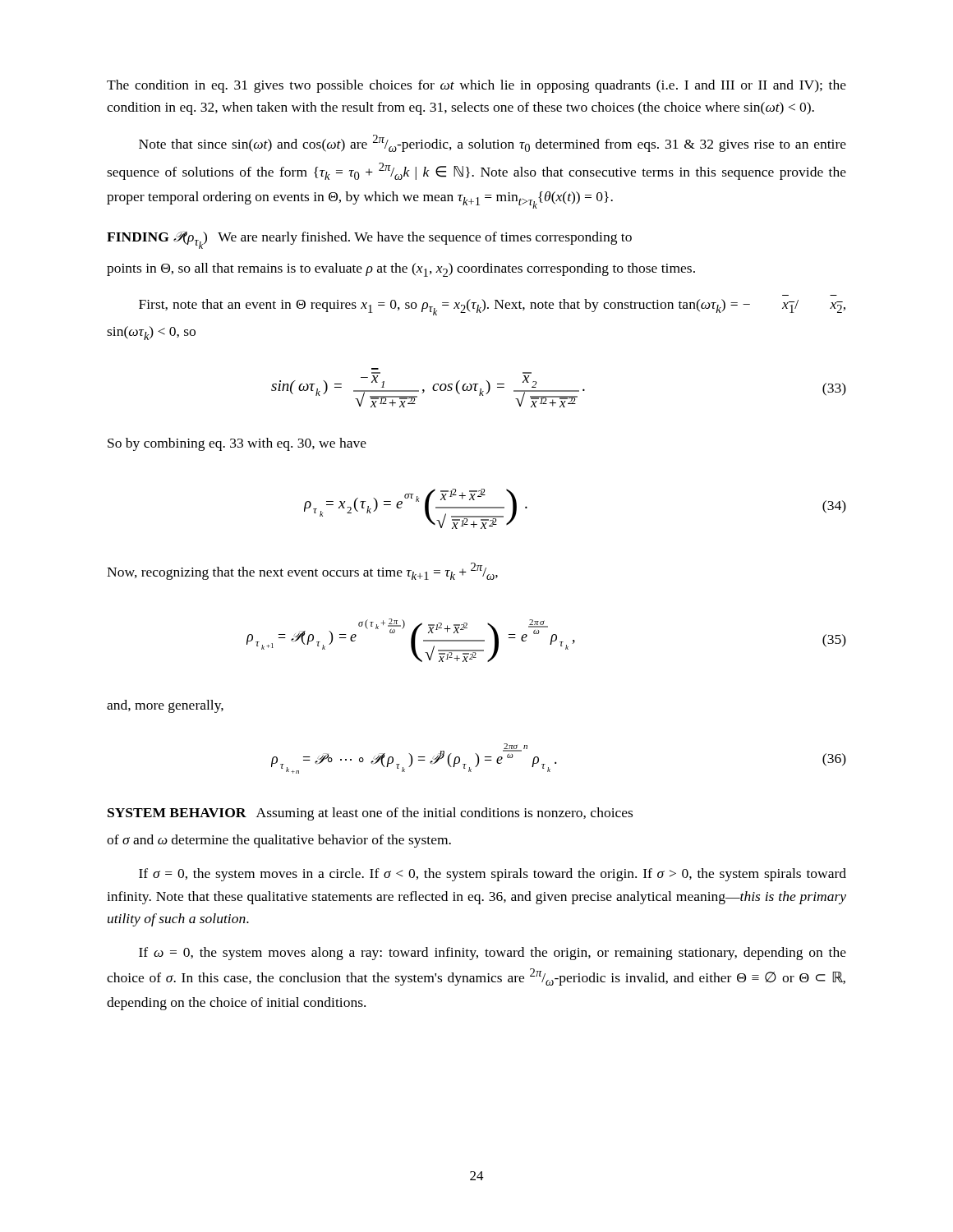Select the formula containing "ρ τ k +1"
Screen dimensions: 1232x953
pyautogui.click(x=476, y=640)
